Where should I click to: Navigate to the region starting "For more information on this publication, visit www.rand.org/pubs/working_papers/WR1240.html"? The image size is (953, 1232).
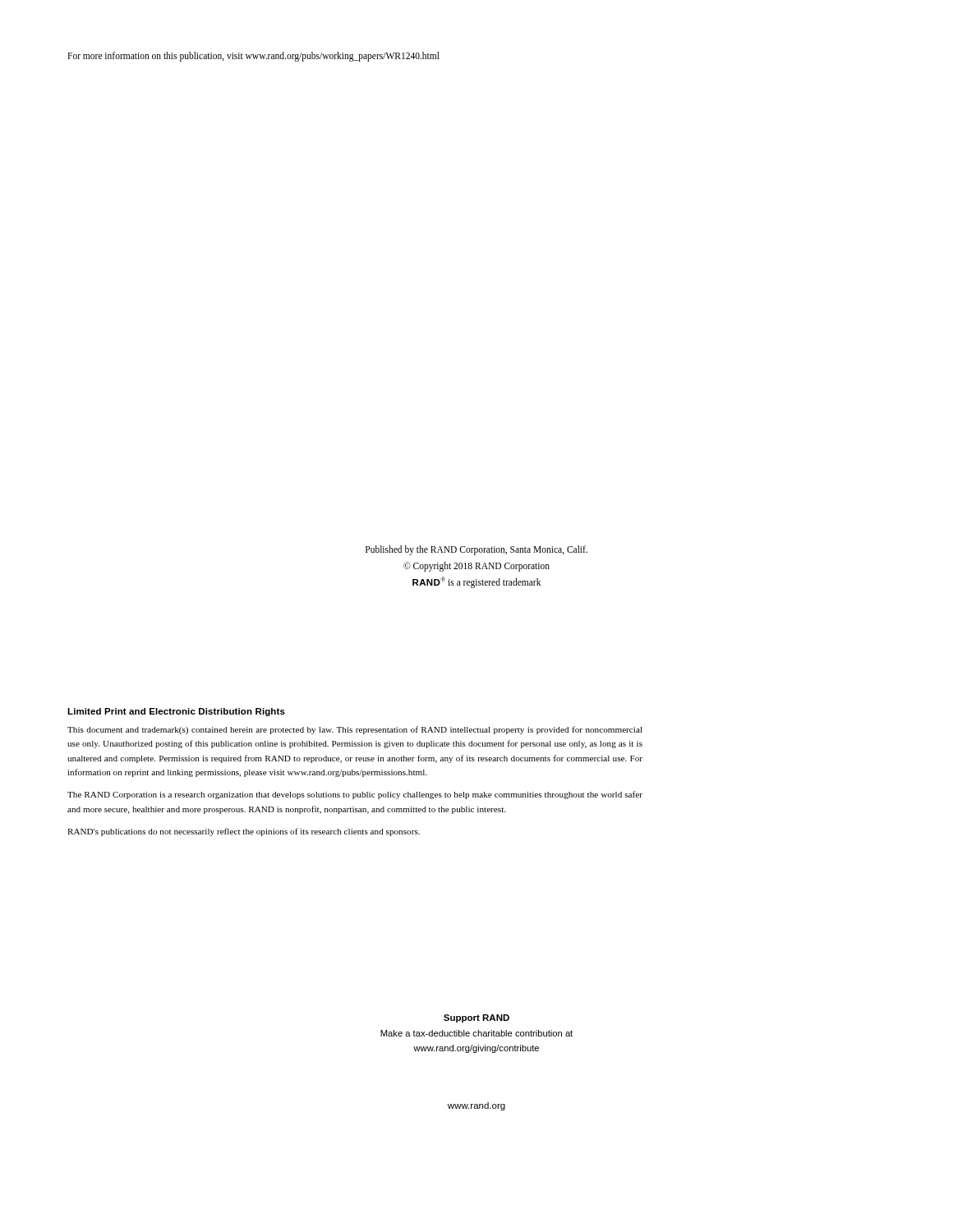253,56
